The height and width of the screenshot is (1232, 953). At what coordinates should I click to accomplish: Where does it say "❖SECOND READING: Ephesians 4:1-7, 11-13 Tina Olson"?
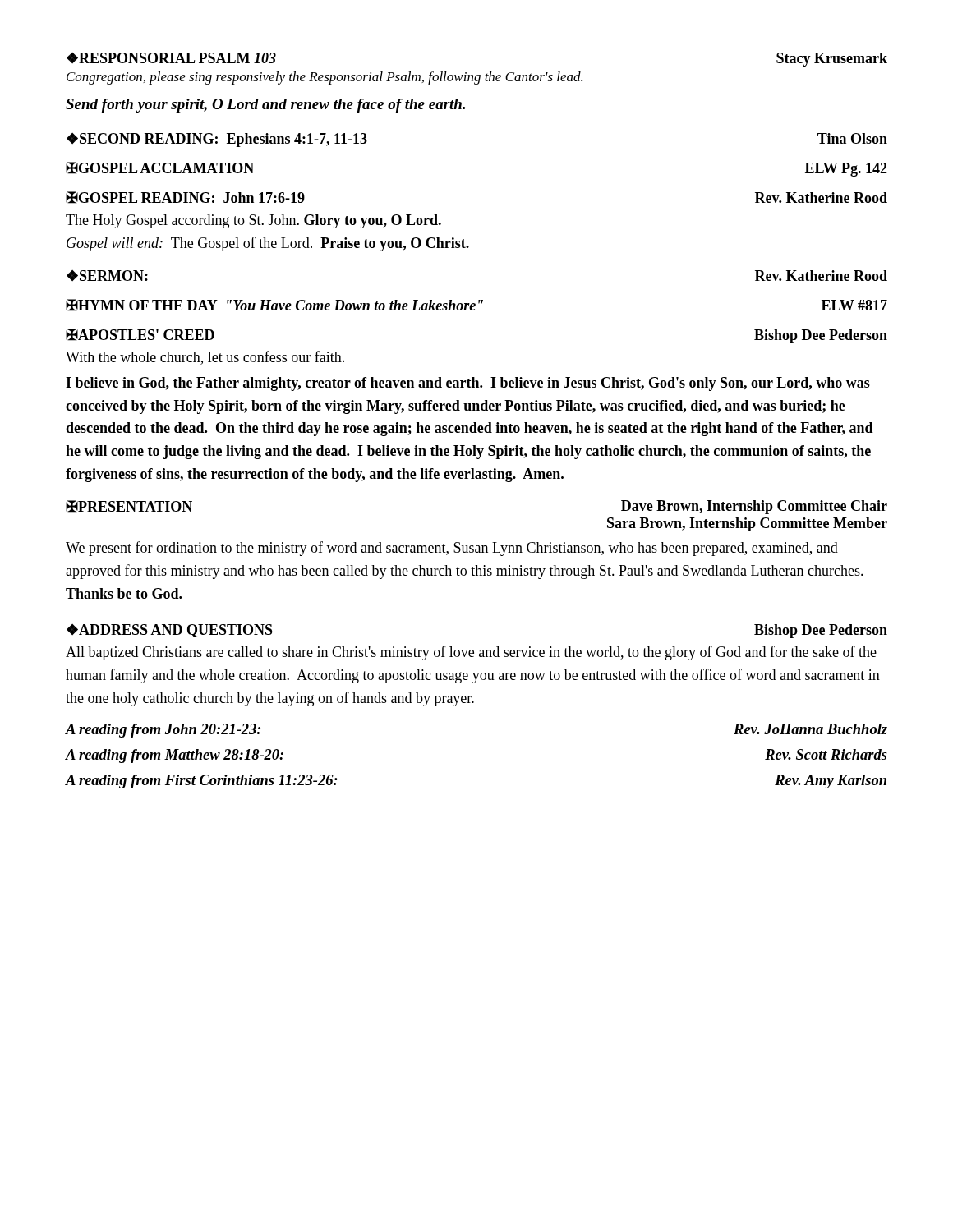(216, 138)
